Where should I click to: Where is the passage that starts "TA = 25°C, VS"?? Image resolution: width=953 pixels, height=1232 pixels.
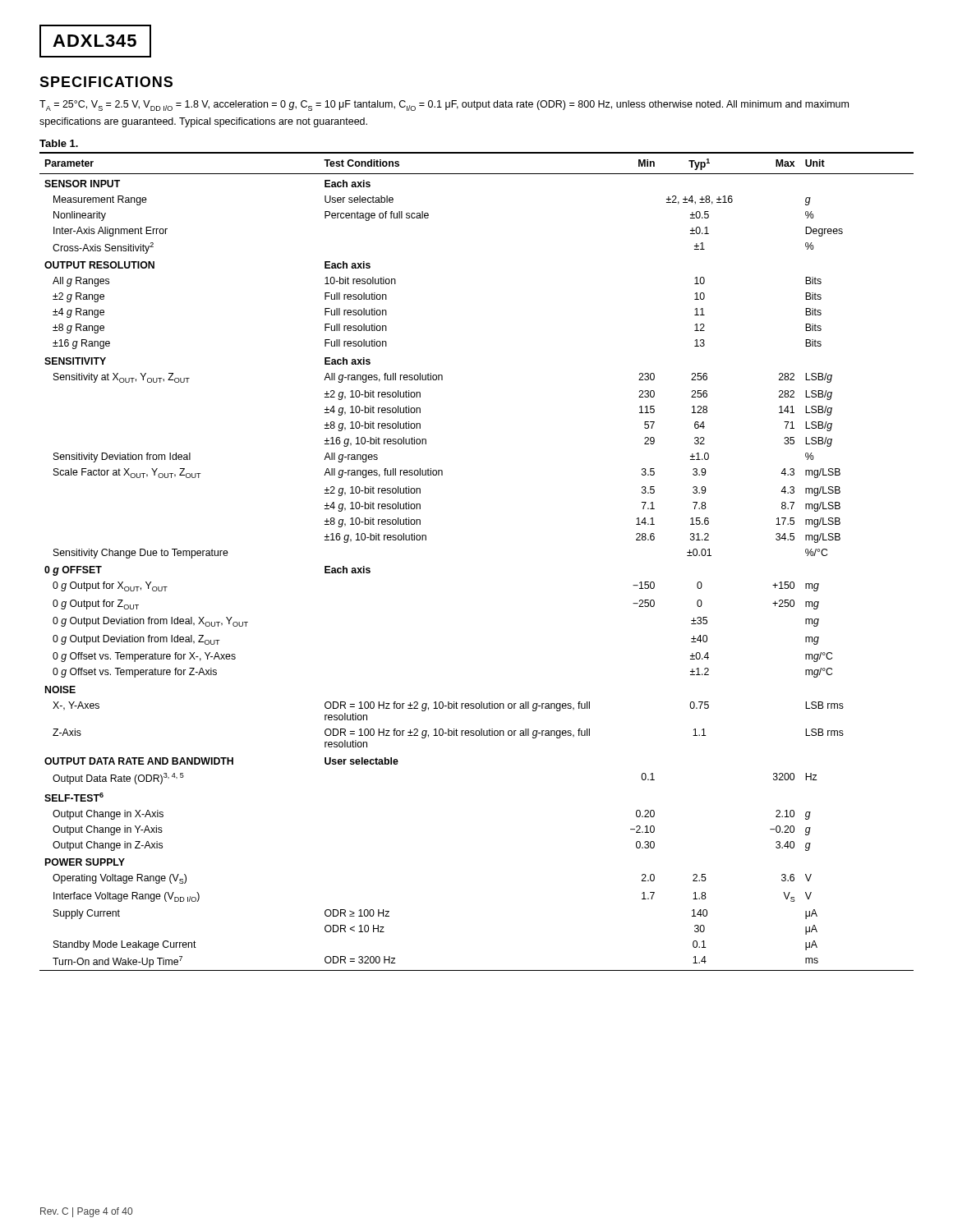444,113
